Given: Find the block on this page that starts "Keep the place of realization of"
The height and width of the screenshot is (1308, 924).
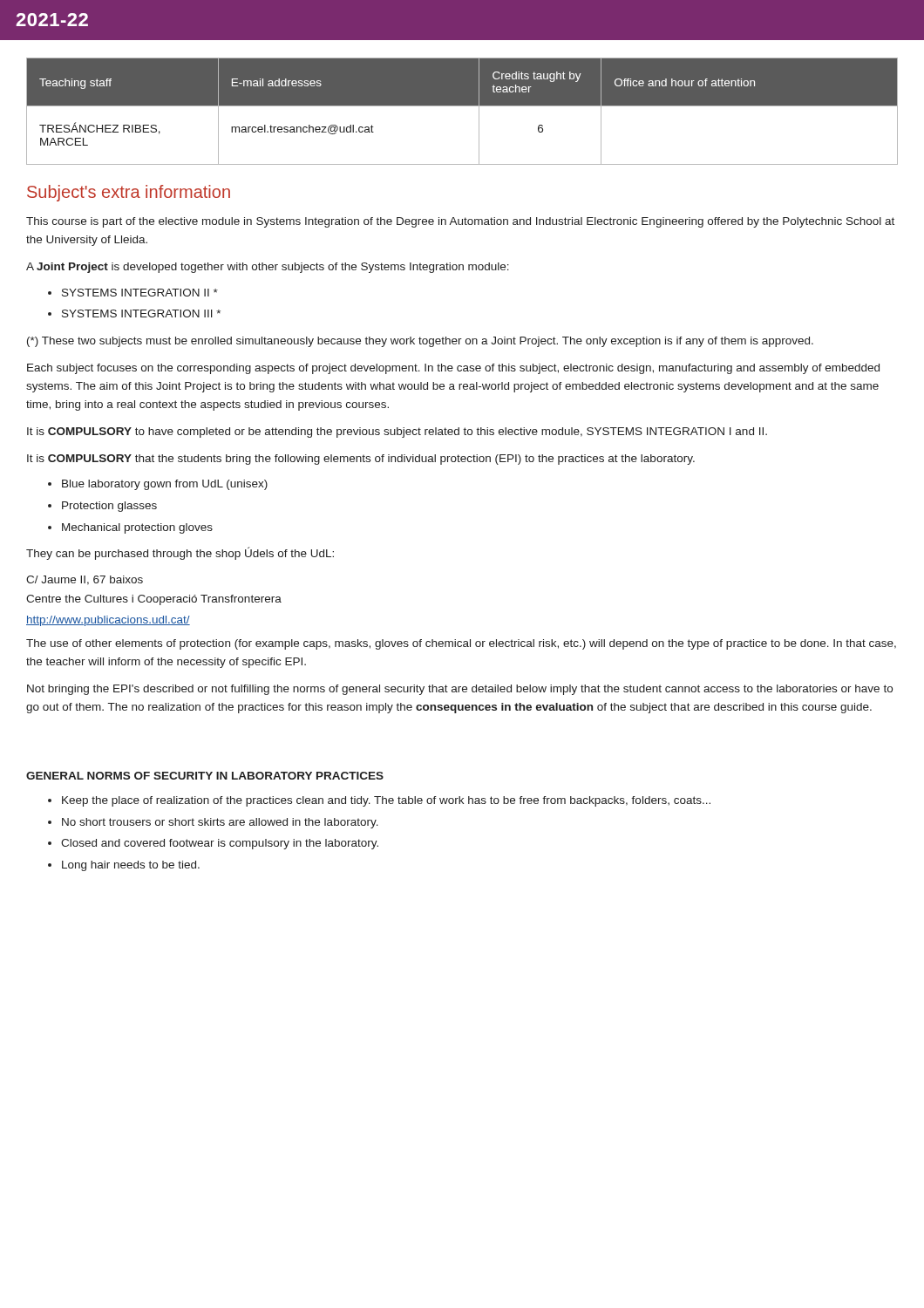Looking at the screenshot, I should click(471, 800).
